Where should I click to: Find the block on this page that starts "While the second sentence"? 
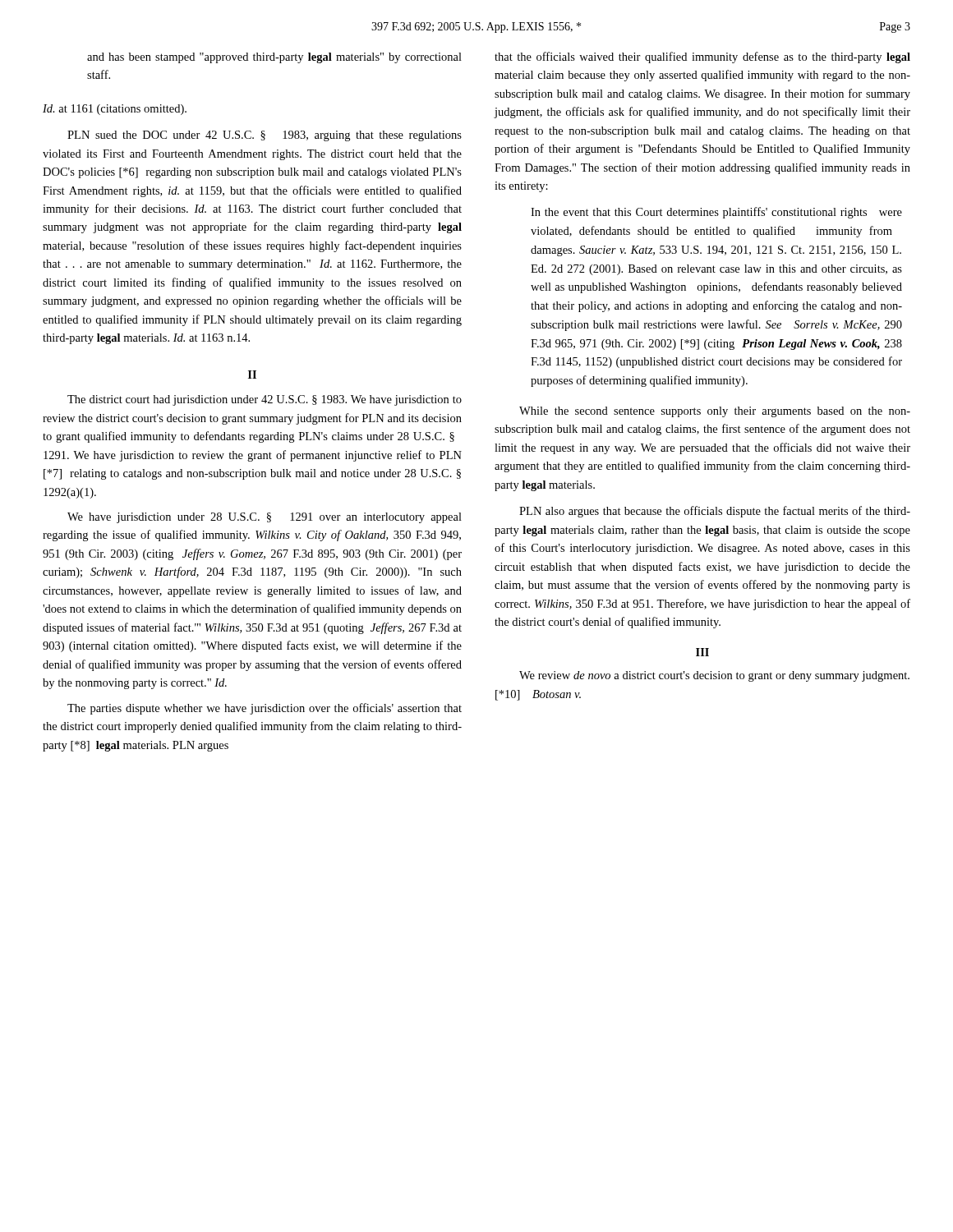click(x=702, y=448)
